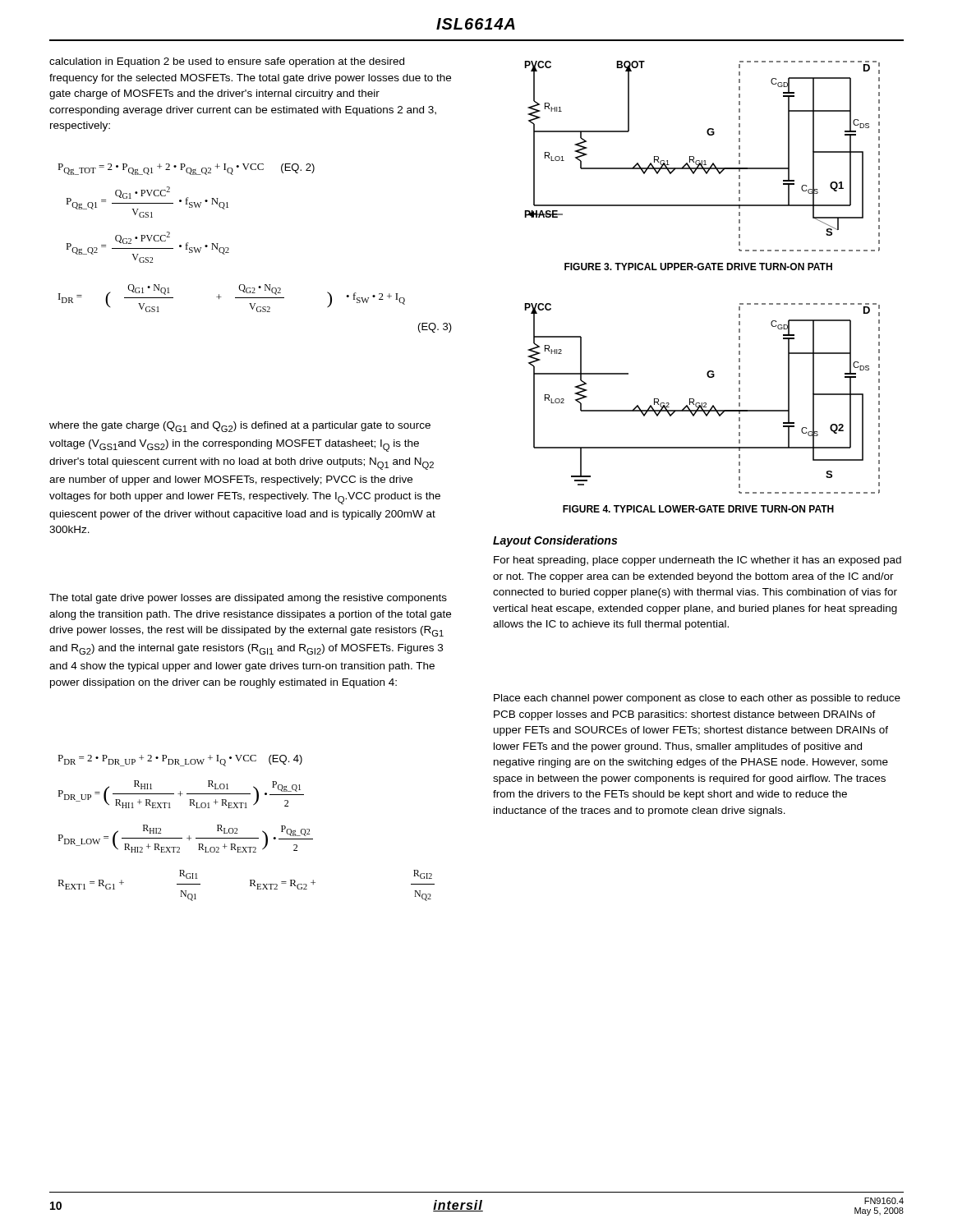Navigate to the text block starting "For heat spreading,"
The height and width of the screenshot is (1232, 953).
[x=697, y=592]
